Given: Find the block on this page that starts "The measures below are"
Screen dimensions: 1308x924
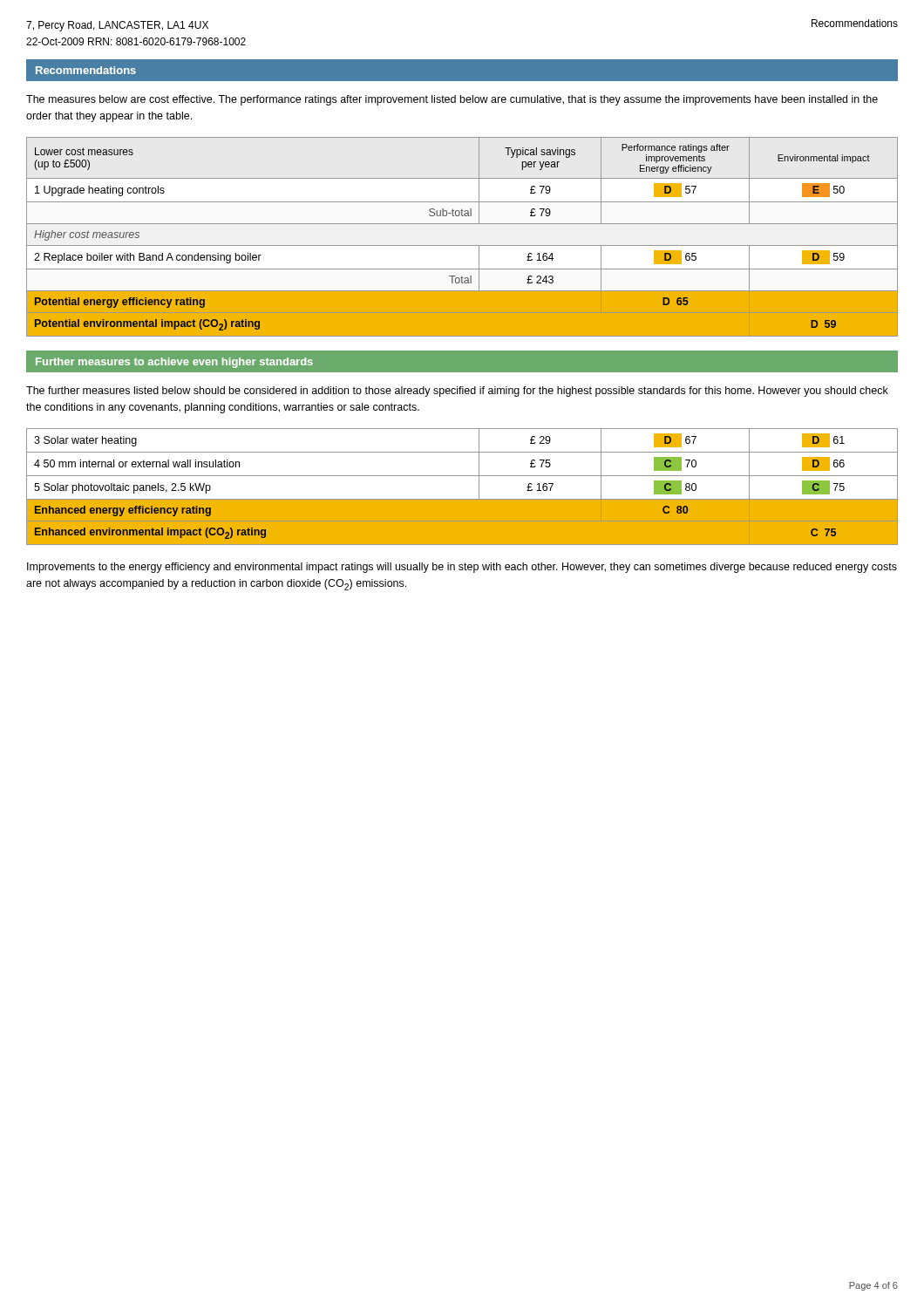Looking at the screenshot, I should click(452, 108).
